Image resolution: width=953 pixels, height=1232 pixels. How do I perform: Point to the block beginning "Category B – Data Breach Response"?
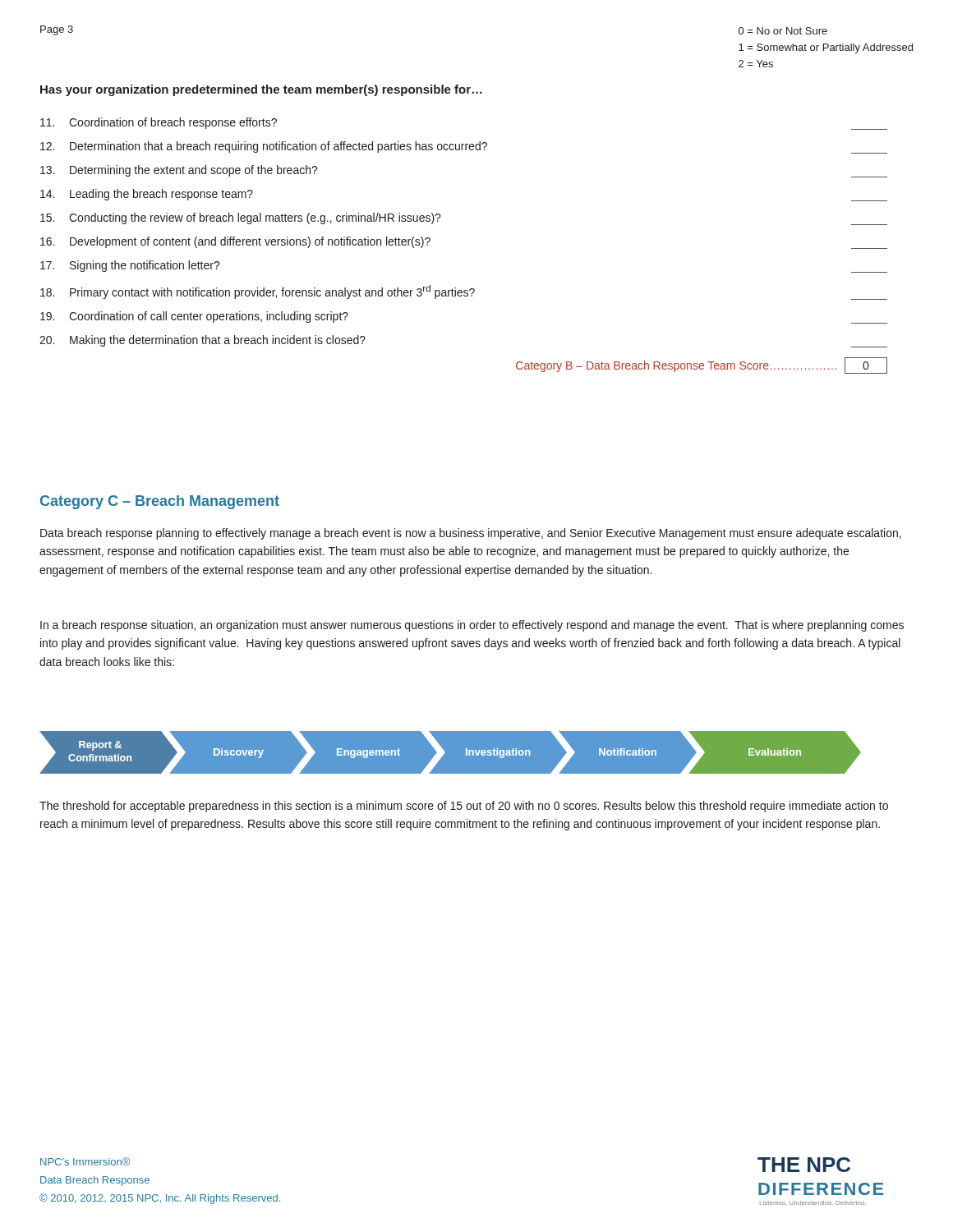pos(701,365)
